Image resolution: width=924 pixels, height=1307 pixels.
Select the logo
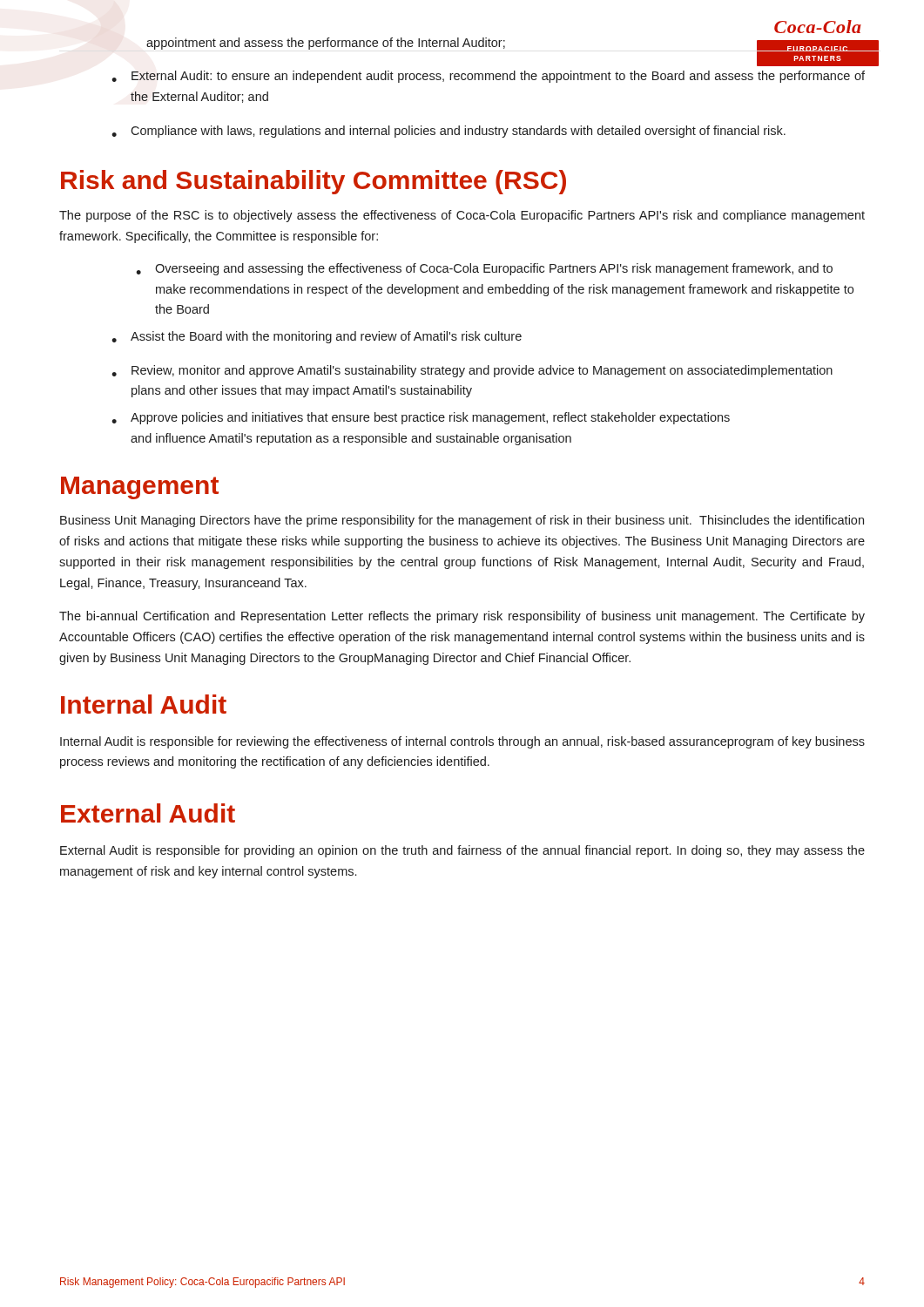click(x=818, y=41)
